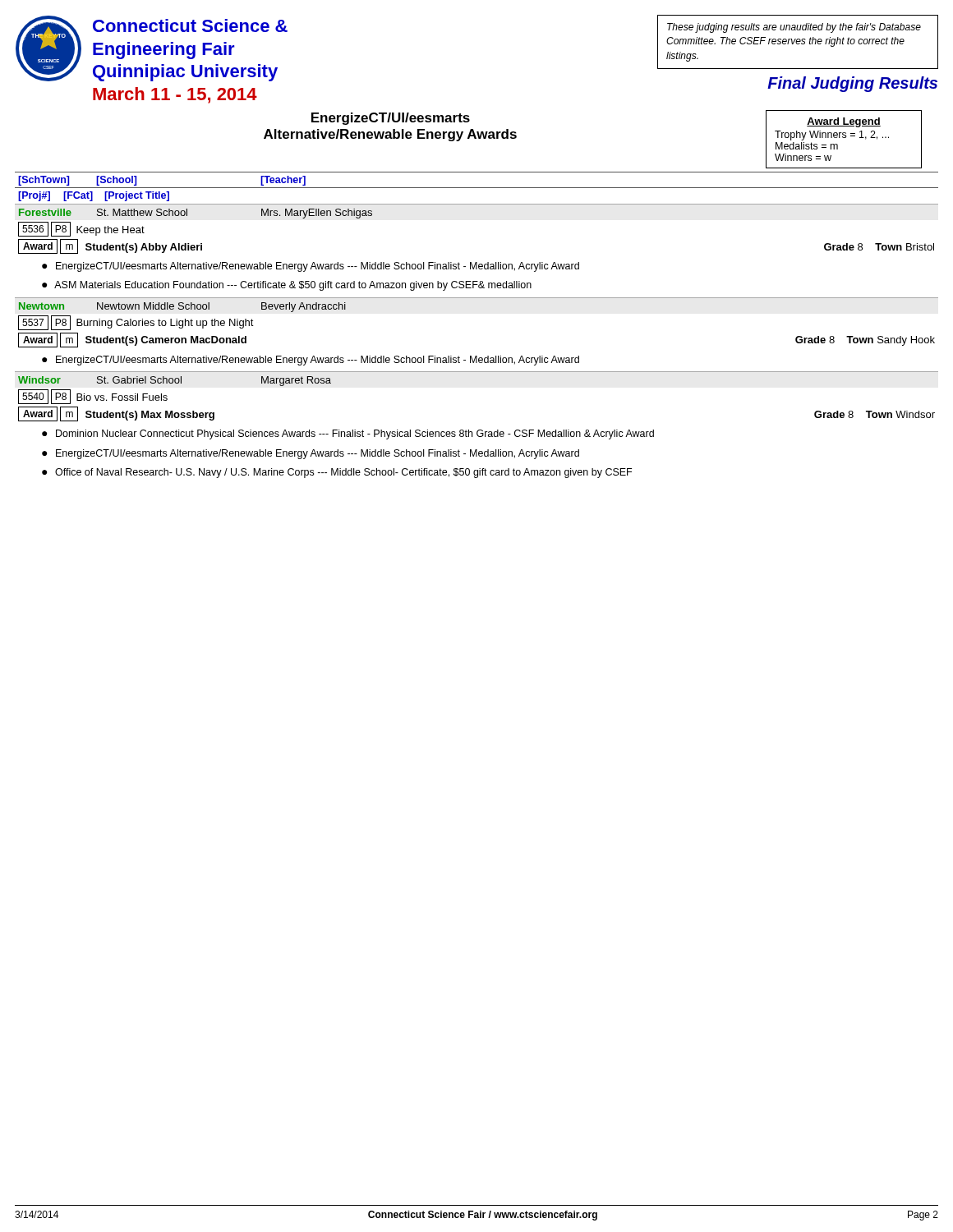The image size is (953, 1232).
Task: Find the text starting "● Dominion Nuclear Connecticut Physical"
Action: 348,433
